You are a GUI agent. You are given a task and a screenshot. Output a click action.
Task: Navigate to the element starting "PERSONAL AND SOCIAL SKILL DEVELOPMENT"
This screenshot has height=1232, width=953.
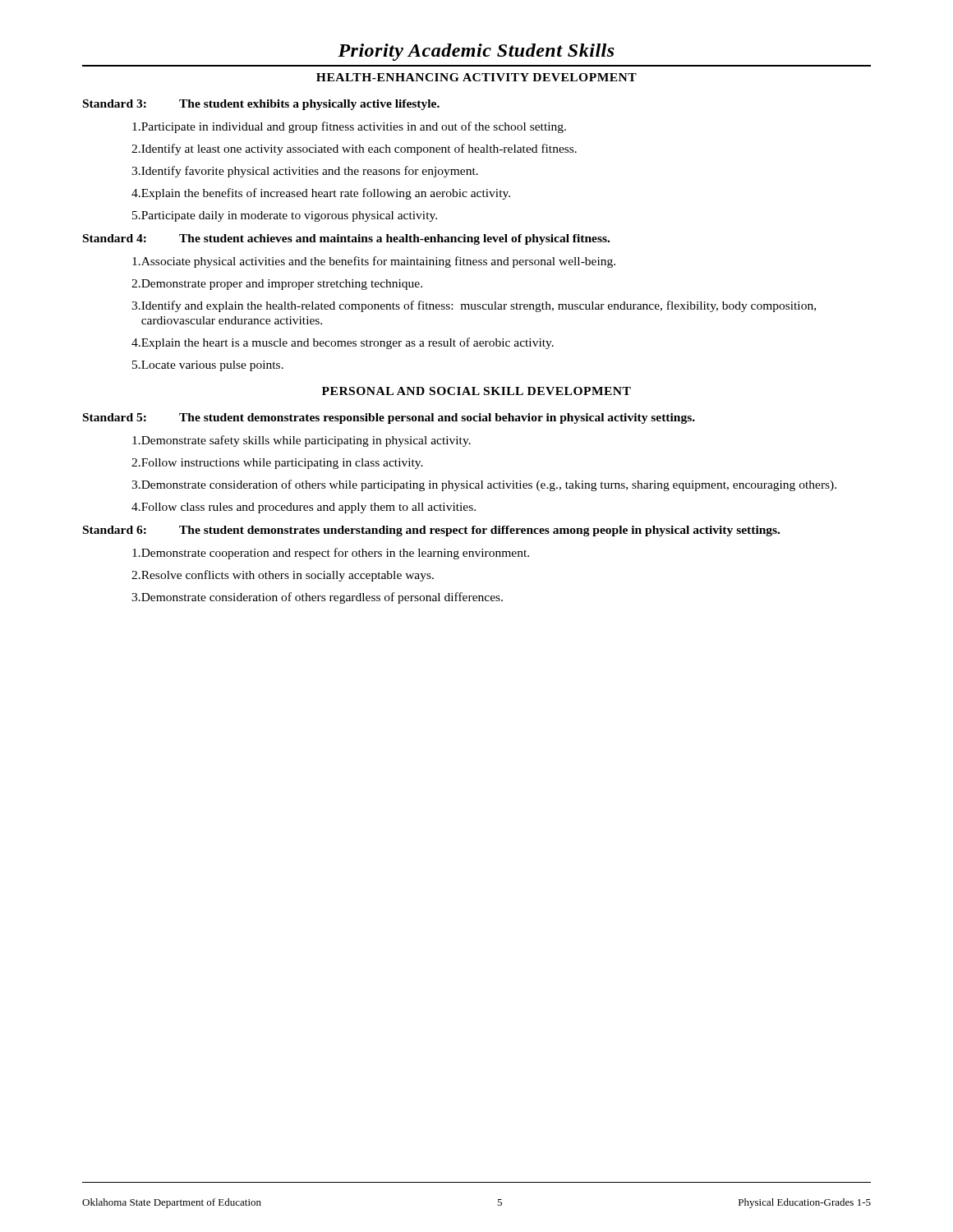pyautogui.click(x=476, y=391)
